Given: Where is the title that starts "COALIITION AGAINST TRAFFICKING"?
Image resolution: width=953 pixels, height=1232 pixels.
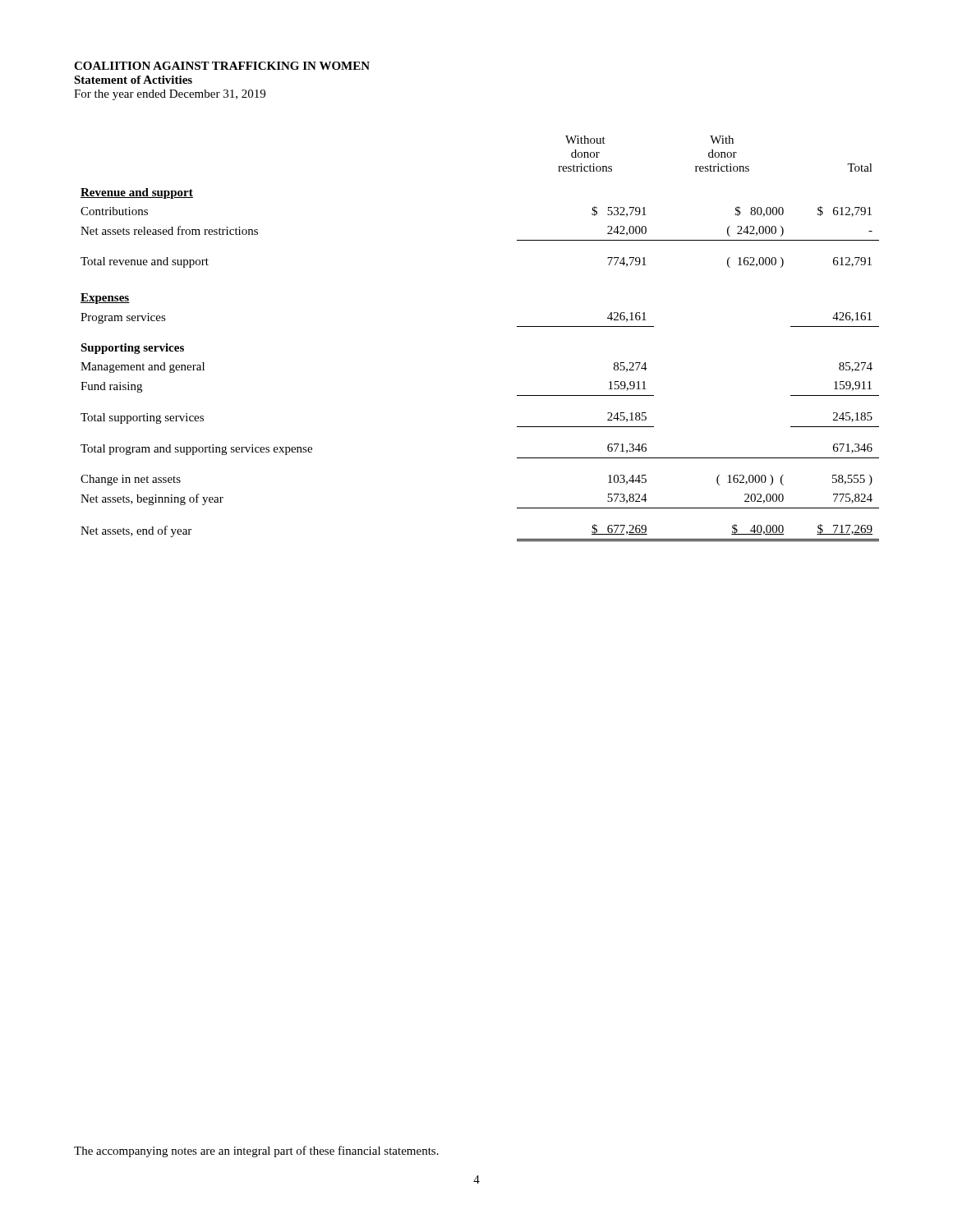Looking at the screenshot, I should pyautogui.click(x=222, y=66).
